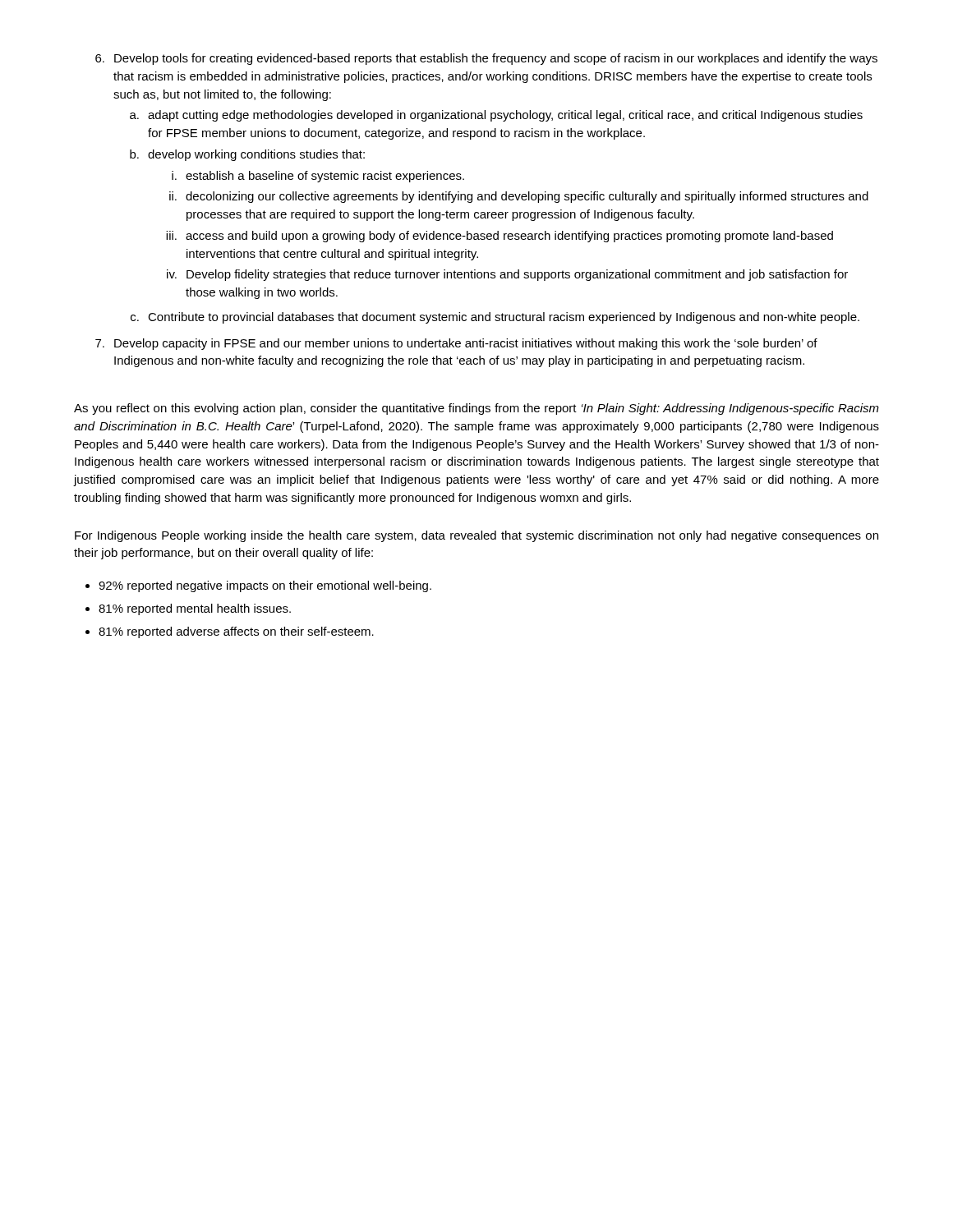The width and height of the screenshot is (953, 1232).
Task: Find the text block starting "81% reported mental health issues."
Action: click(x=195, y=609)
